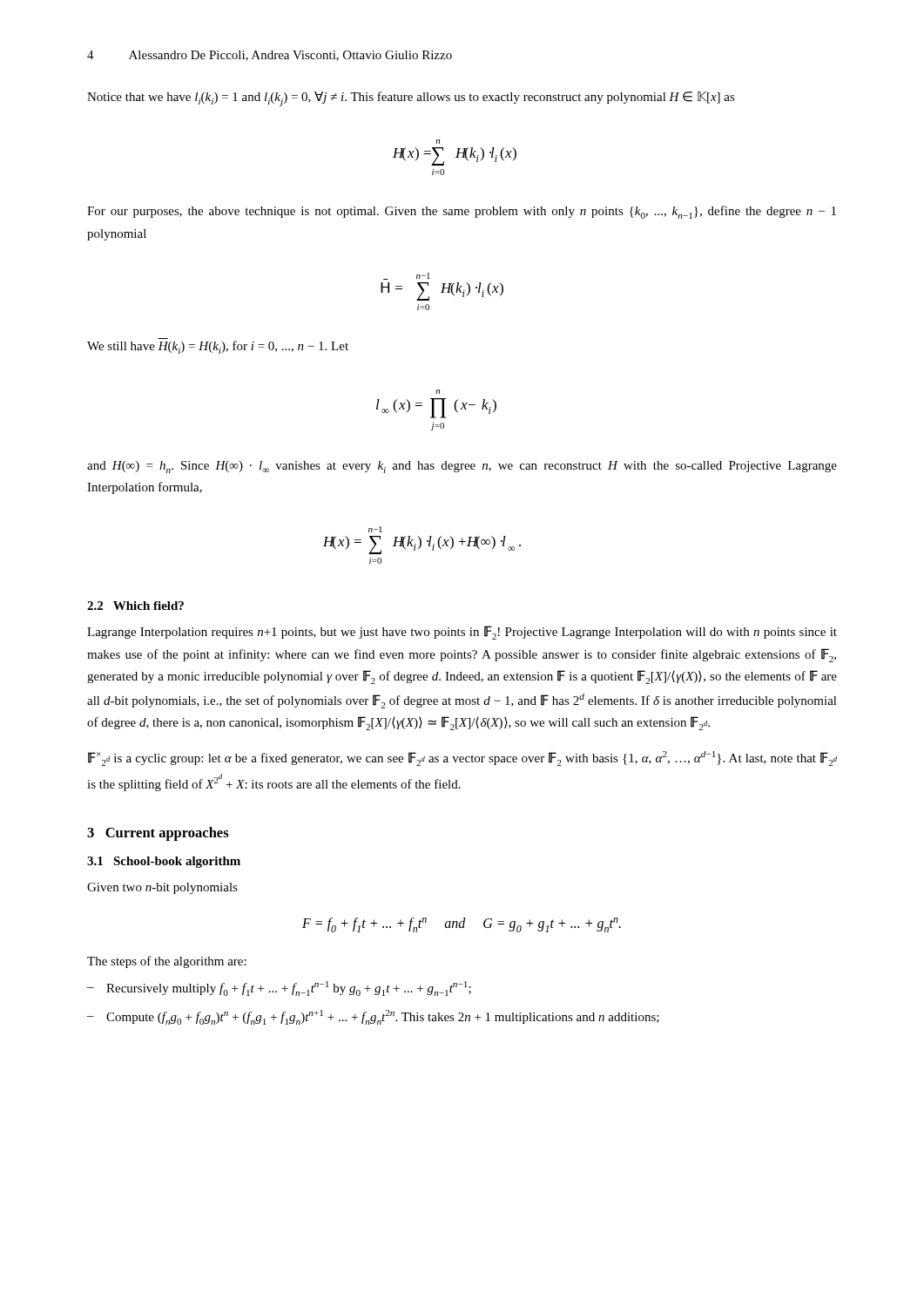924x1307 pixels.
Task: Point to "Given two n-bit polynomials"
Action: [162, 888]
